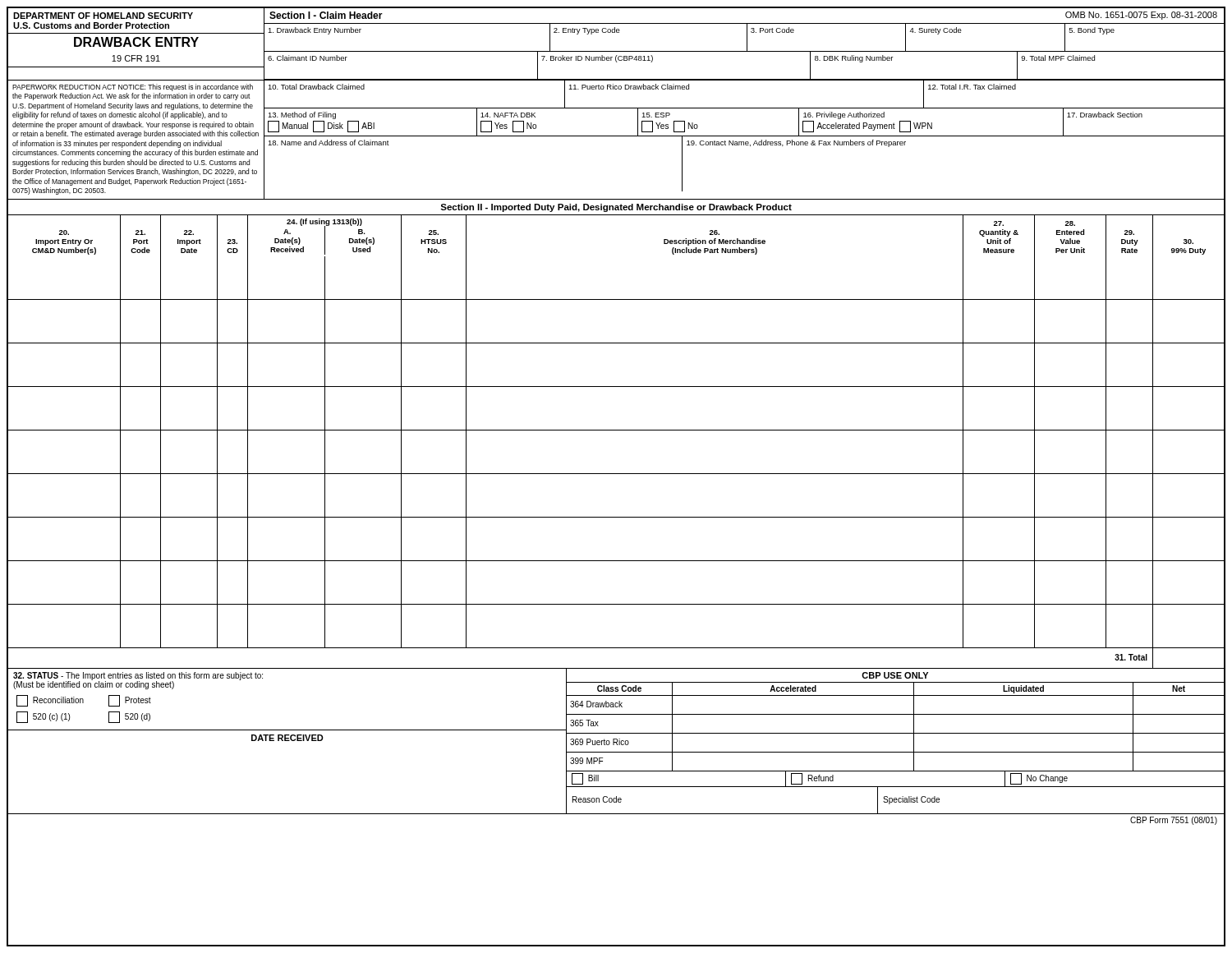Click on the text containing "CBP USE ONLY"
The height and width of the screenshot is (953, 1232).
[895, 675]
